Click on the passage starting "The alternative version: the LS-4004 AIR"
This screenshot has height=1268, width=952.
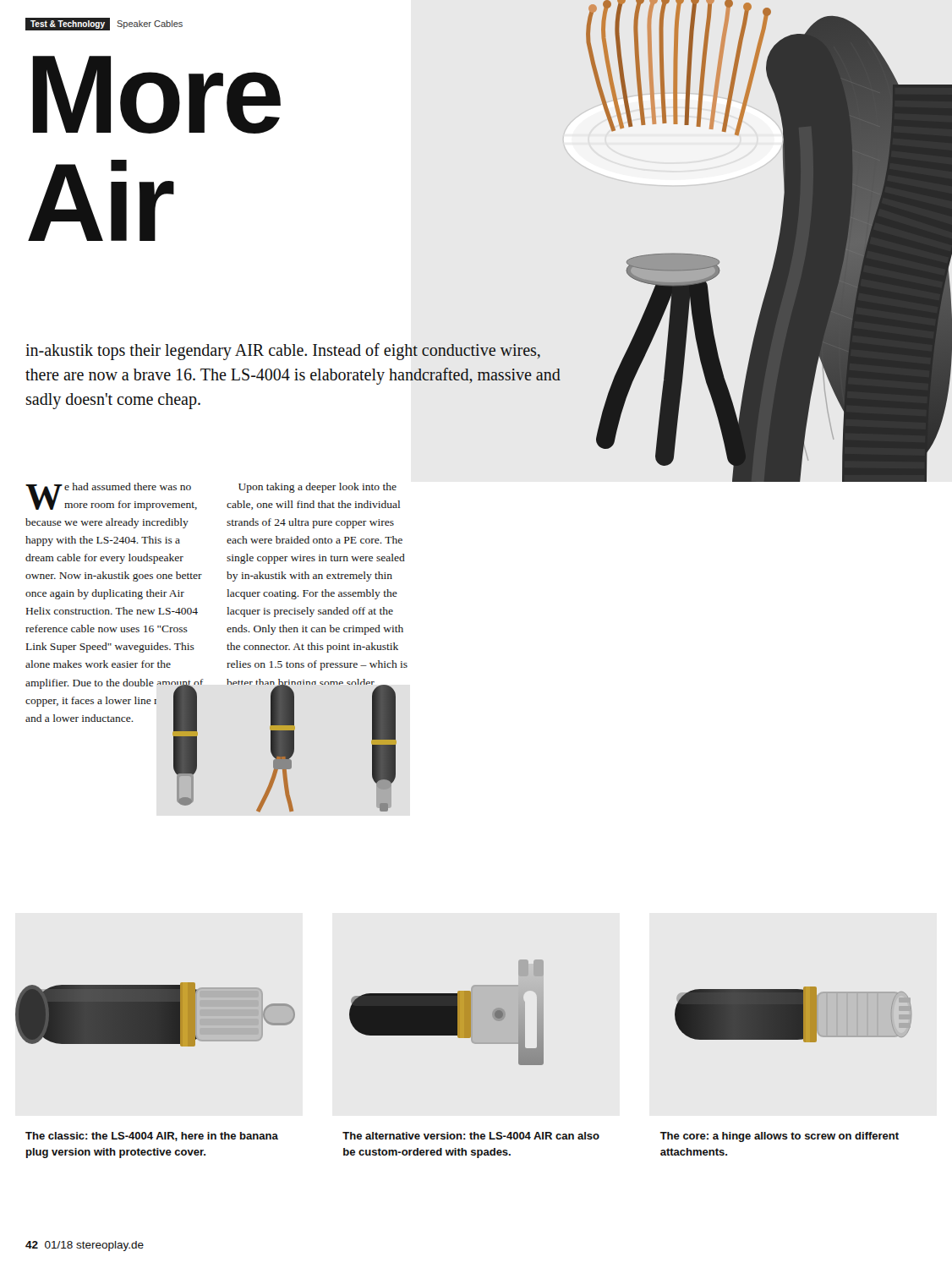point(471,1144)
